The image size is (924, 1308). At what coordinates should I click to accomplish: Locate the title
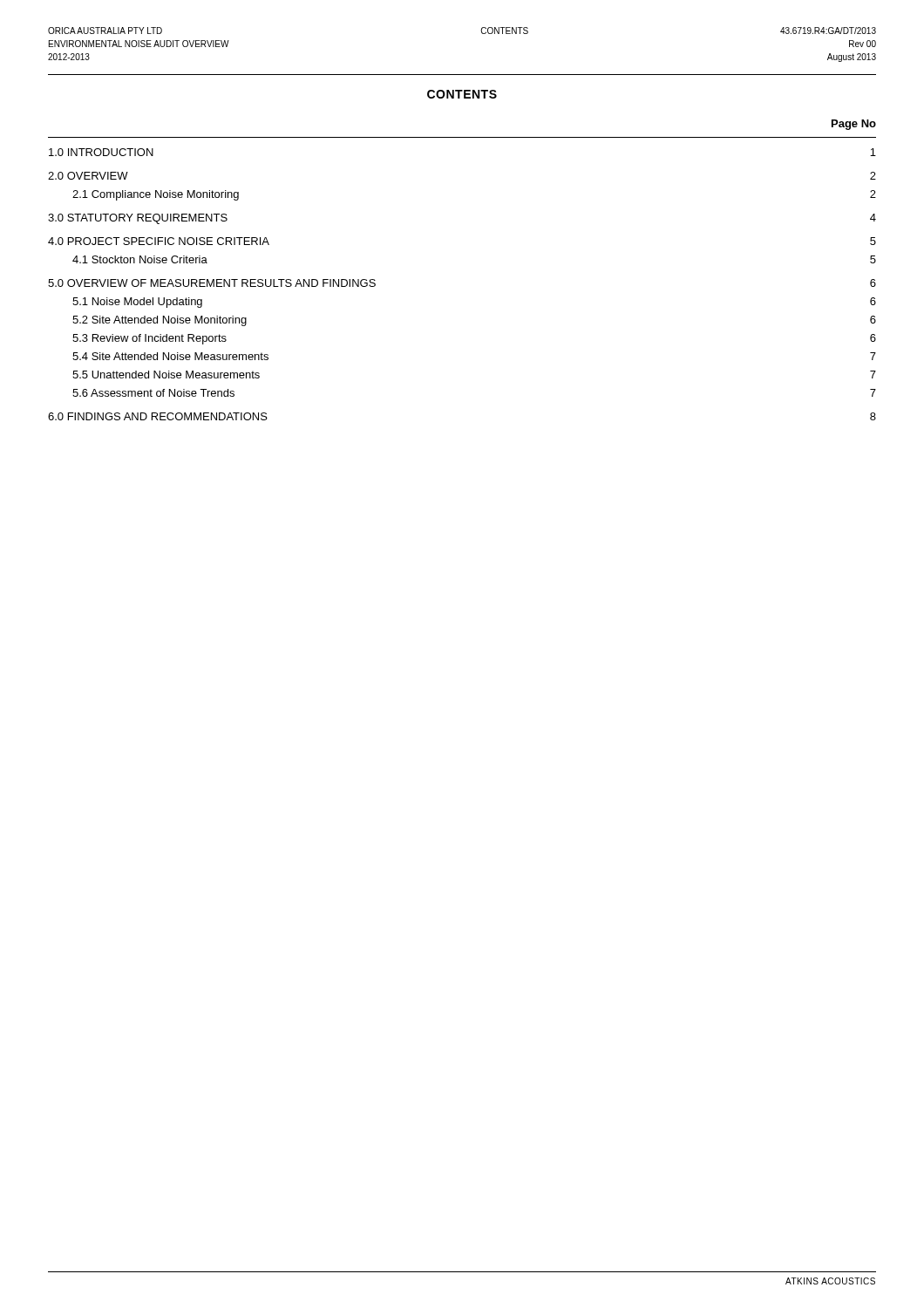click(x=462, y=94)
